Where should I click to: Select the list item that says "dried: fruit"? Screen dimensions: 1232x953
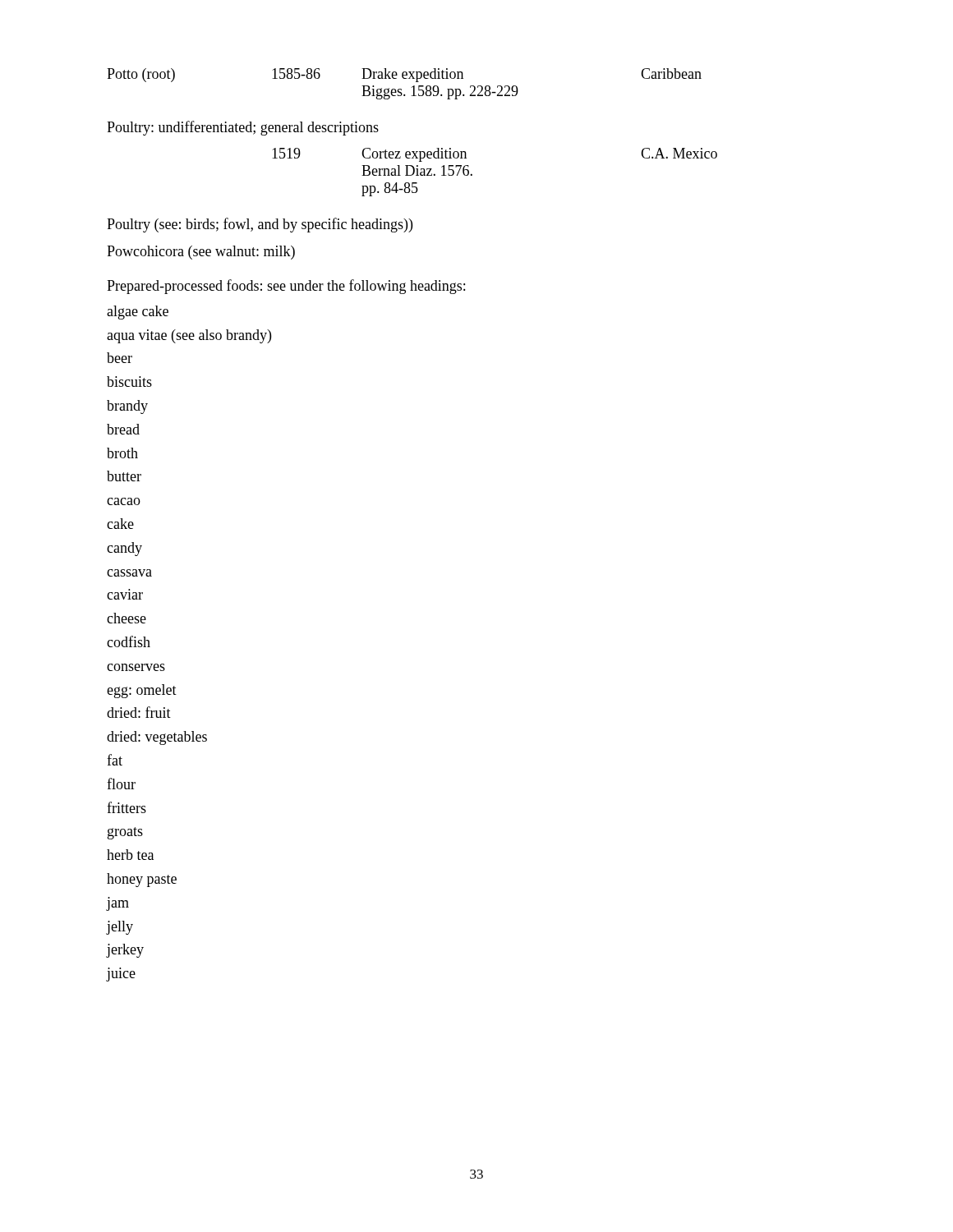[139, 713]
